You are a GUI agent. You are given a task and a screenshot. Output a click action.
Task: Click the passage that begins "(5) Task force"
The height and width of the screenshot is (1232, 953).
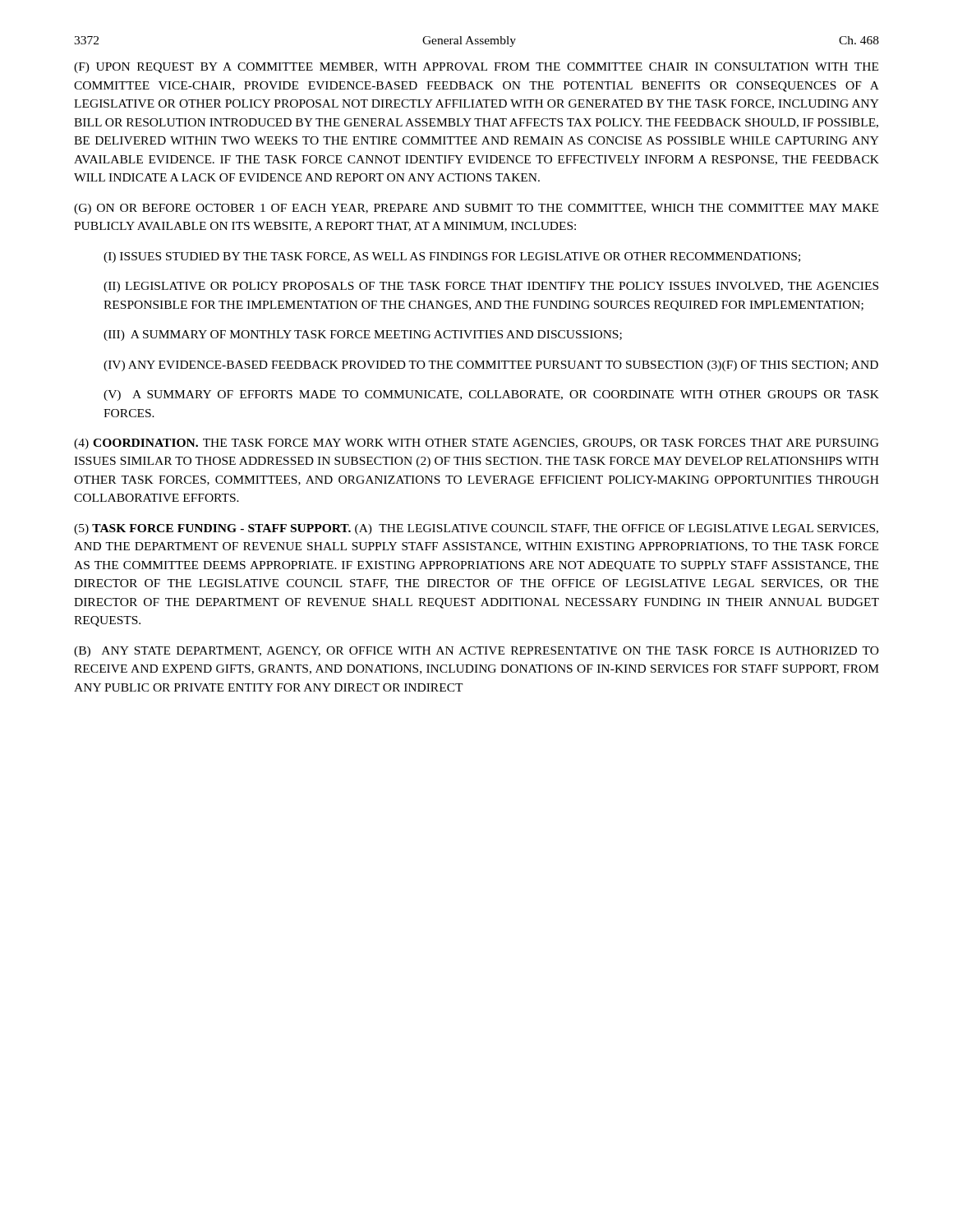click(x=476, y=574)
